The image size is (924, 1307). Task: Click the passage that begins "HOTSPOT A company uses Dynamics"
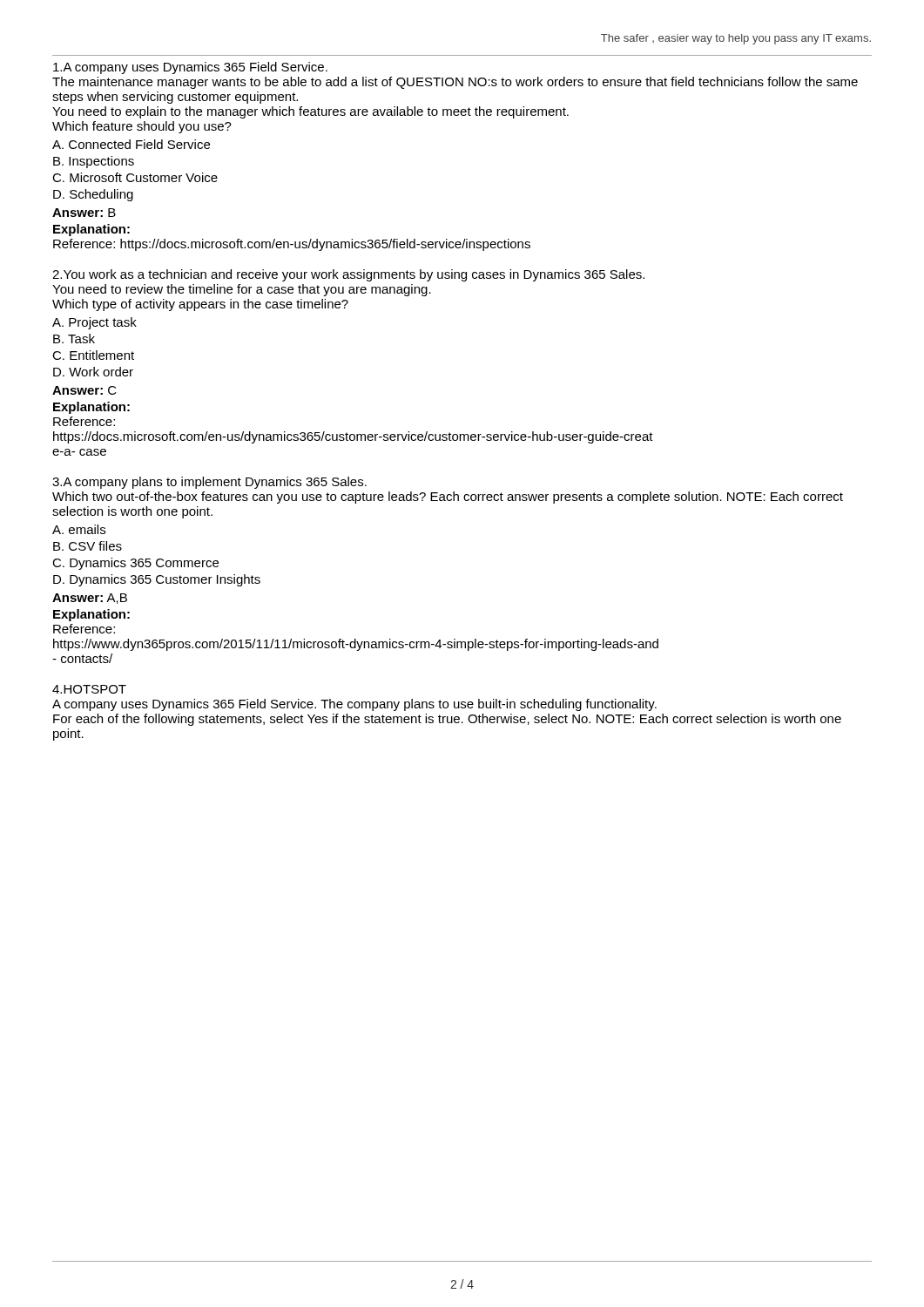coord(447,711)
